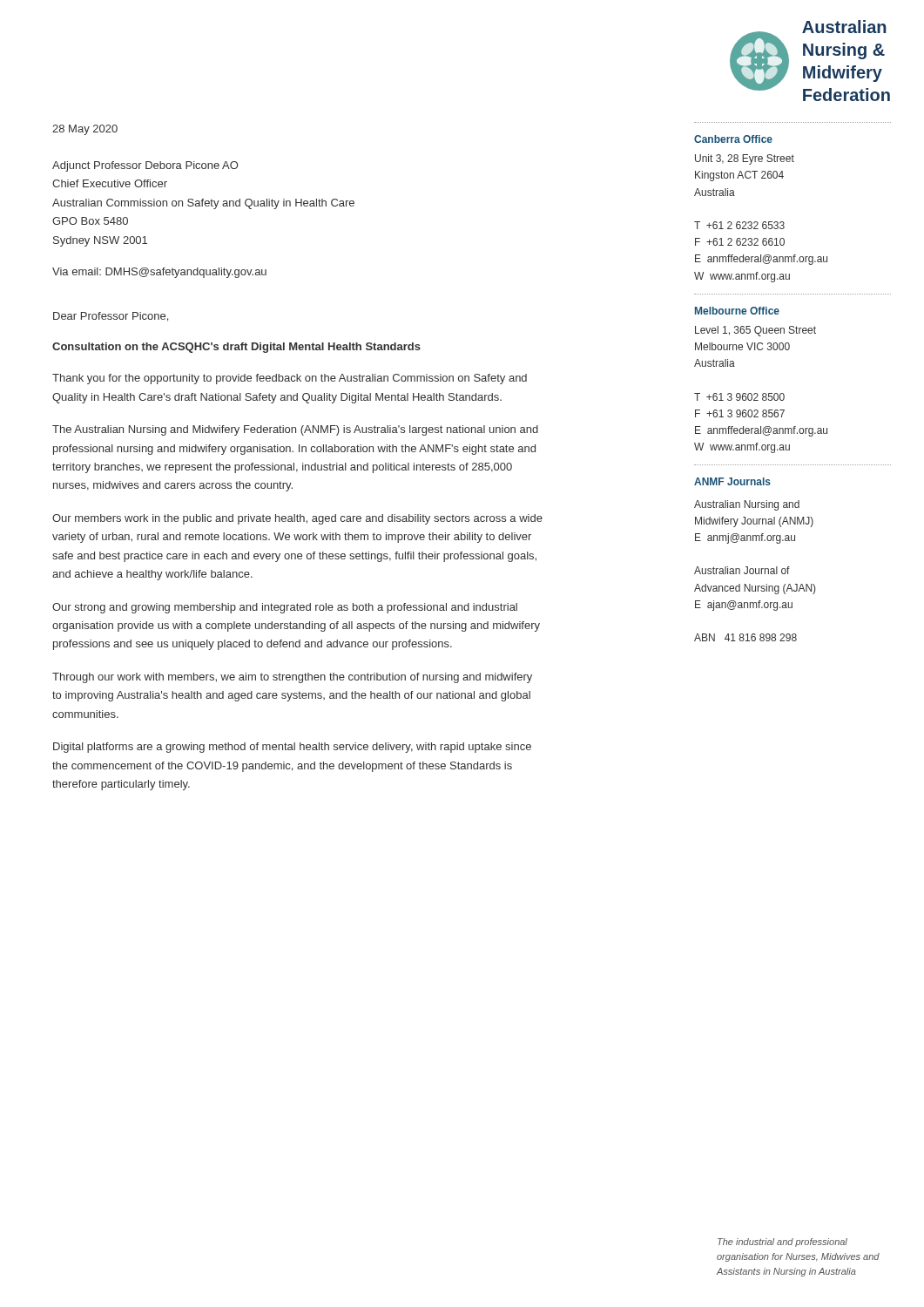This screenshot has height=1307, width=924.
Task: Locate the text containing "28 May 2020"
Action: tap(85, 128)
